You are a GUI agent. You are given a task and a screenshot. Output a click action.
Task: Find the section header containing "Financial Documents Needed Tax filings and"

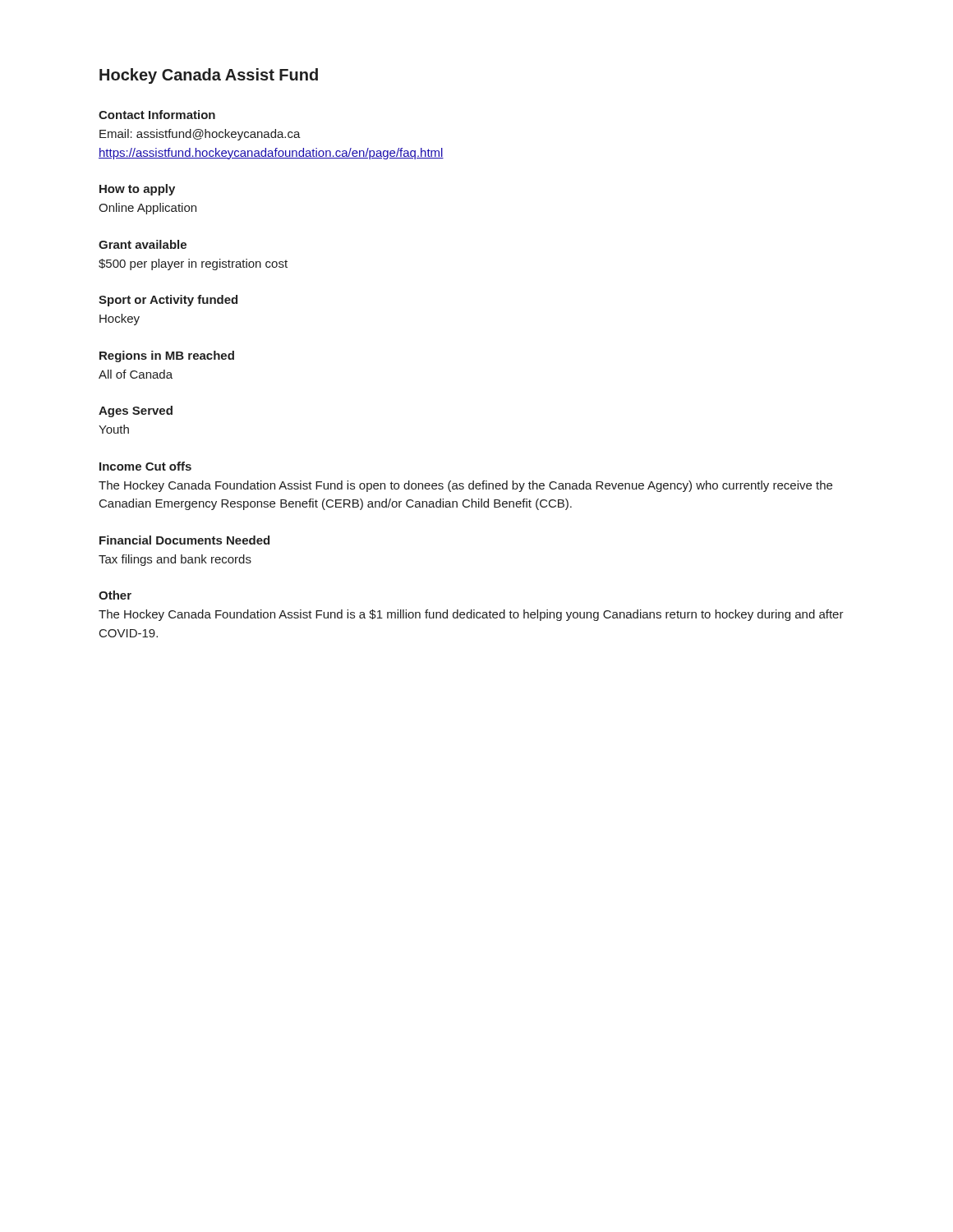click(x=184, y=540)
